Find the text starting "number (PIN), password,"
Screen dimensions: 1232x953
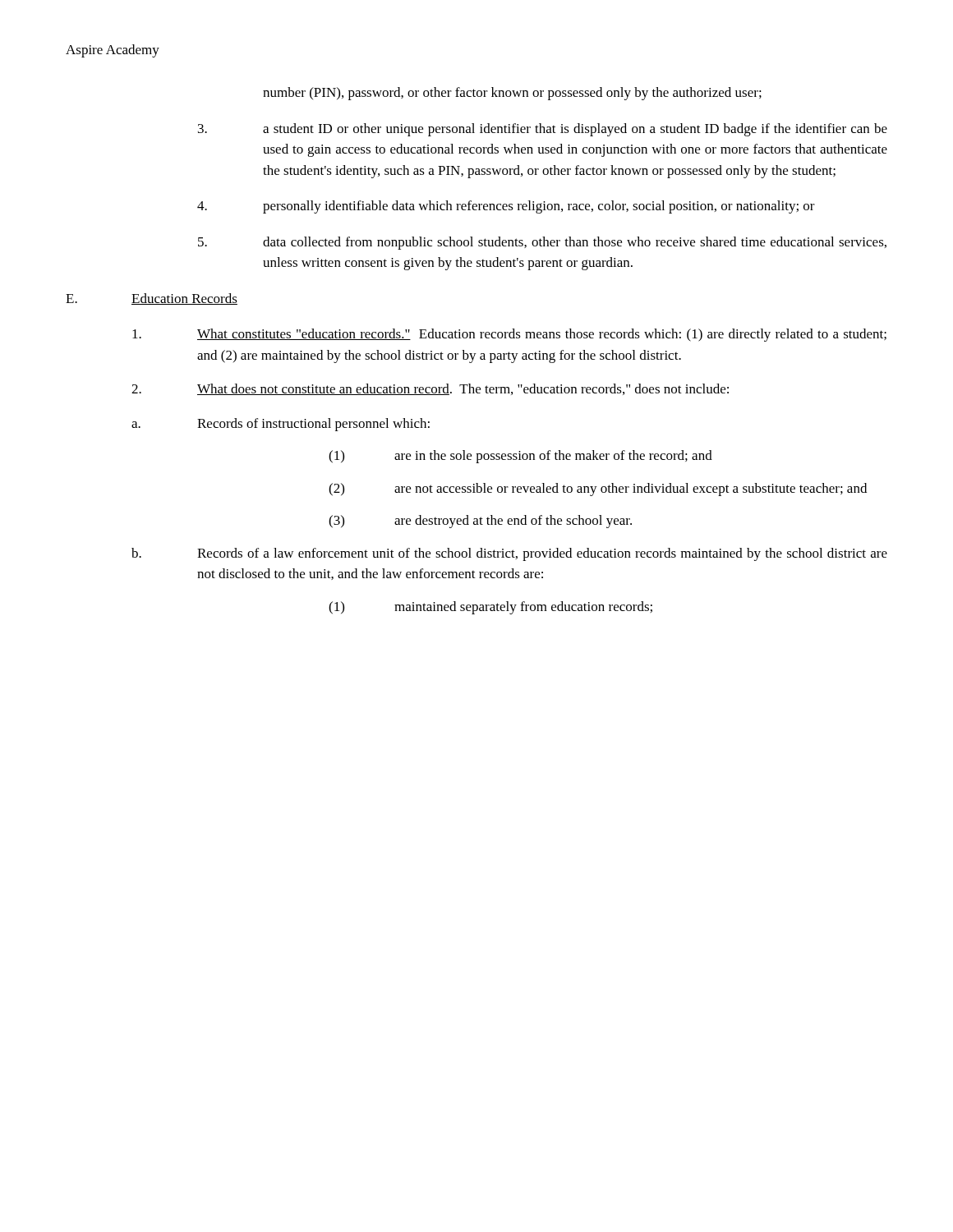tap(513, 92)
